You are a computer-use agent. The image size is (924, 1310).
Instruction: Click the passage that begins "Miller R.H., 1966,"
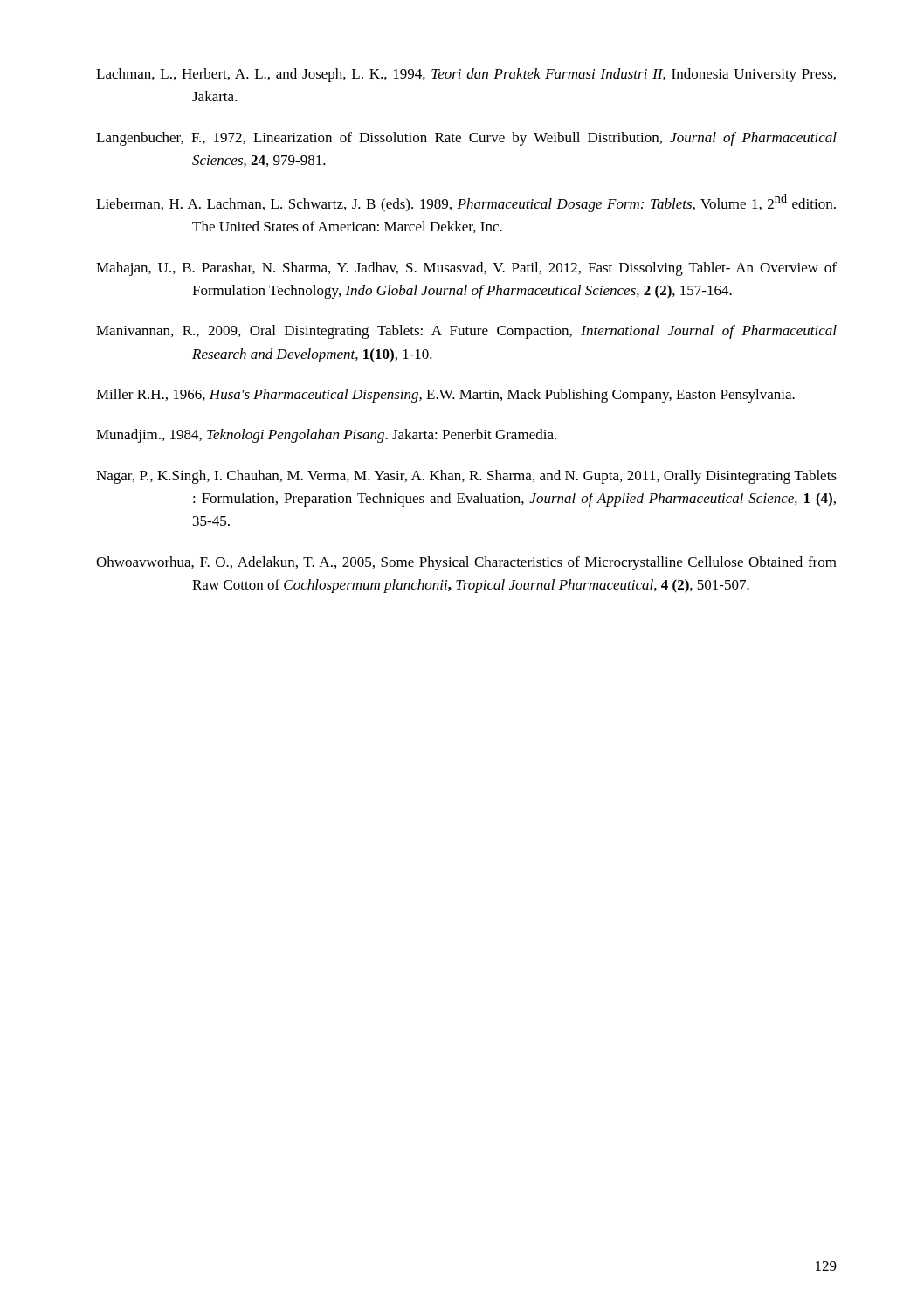(466, 395)
